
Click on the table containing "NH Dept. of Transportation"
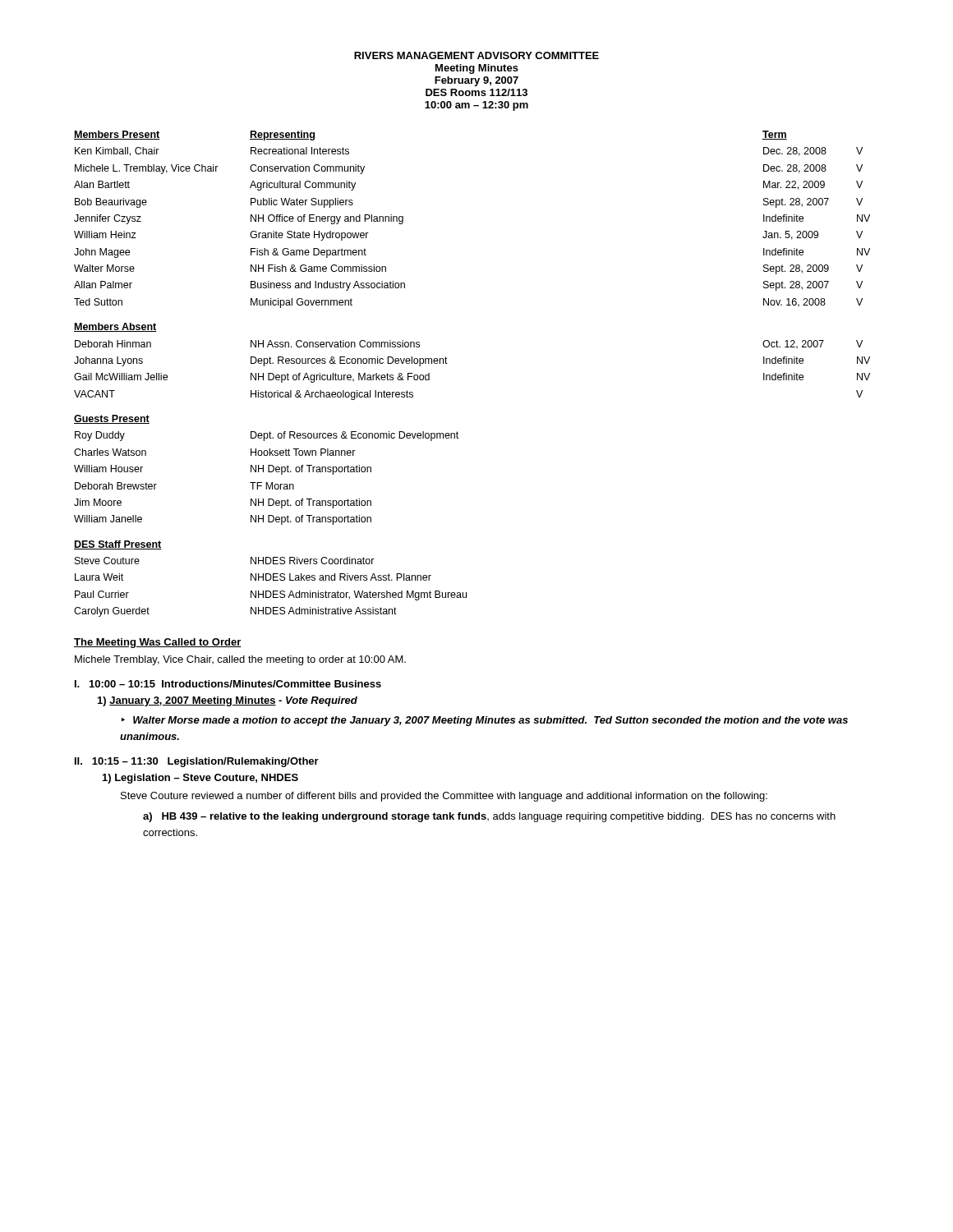point(476,470)
